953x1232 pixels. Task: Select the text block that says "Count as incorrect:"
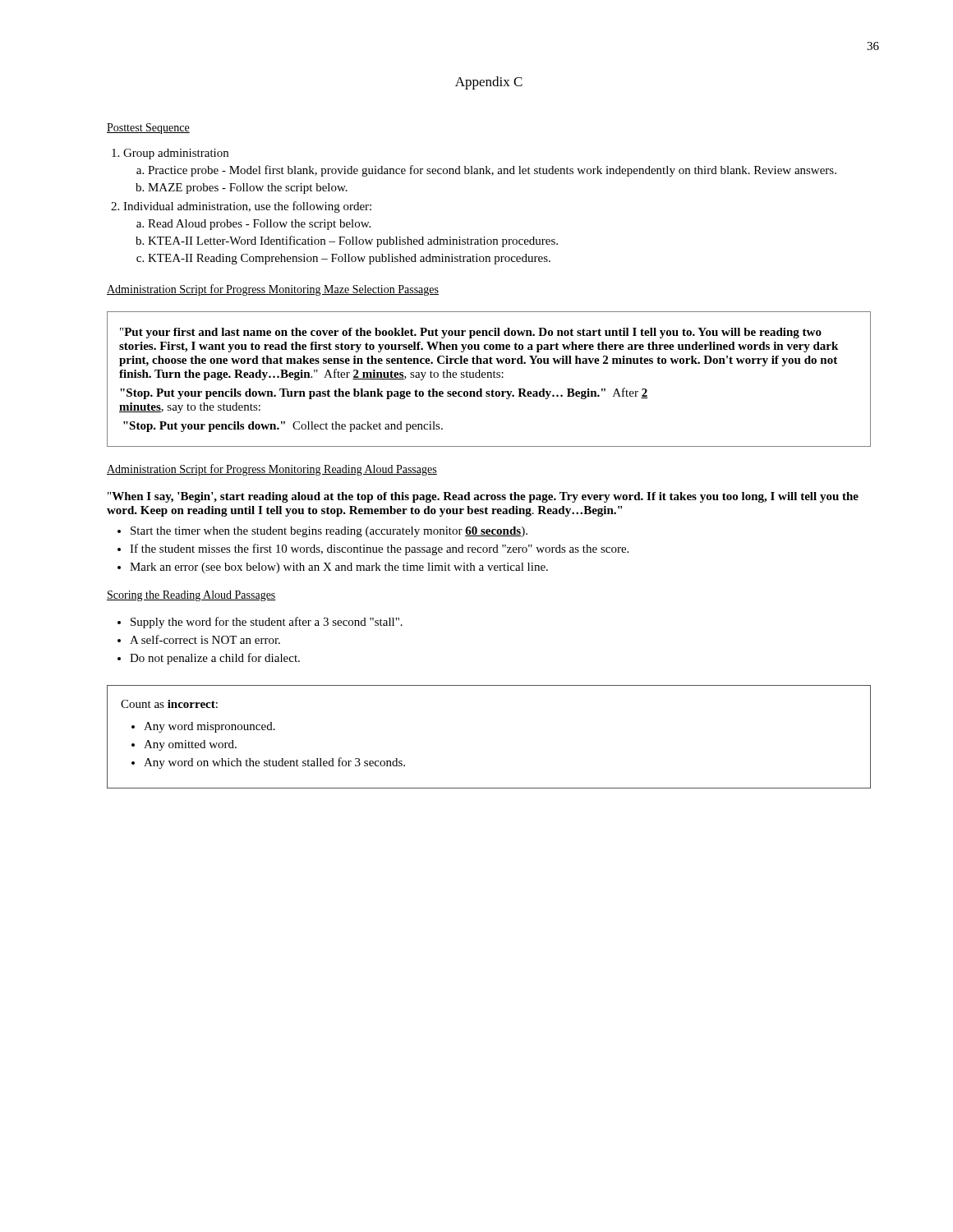click(169, 704)
